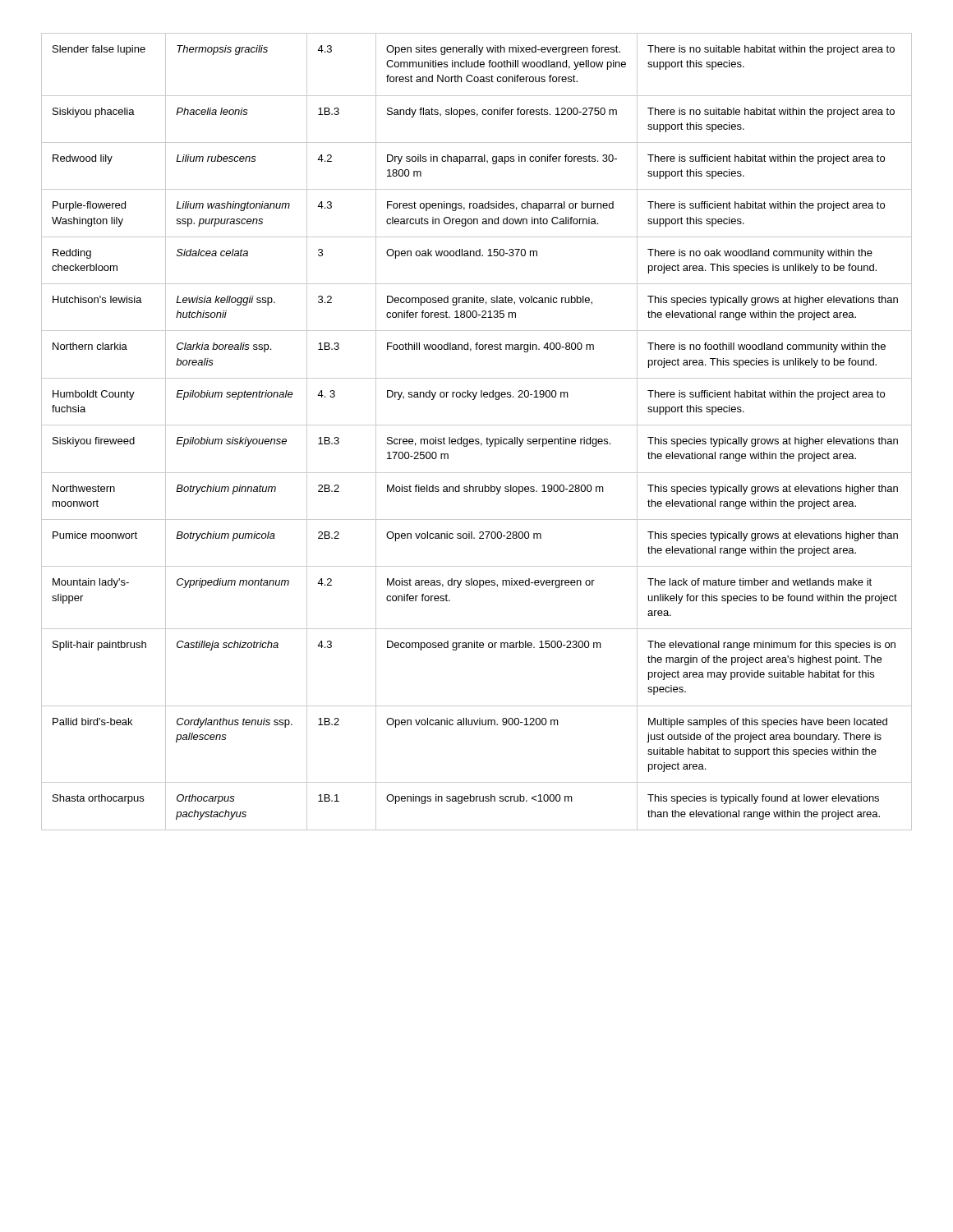Screen dimensions: 1232x953
Task: Select a table
Action: coord(476,432)
